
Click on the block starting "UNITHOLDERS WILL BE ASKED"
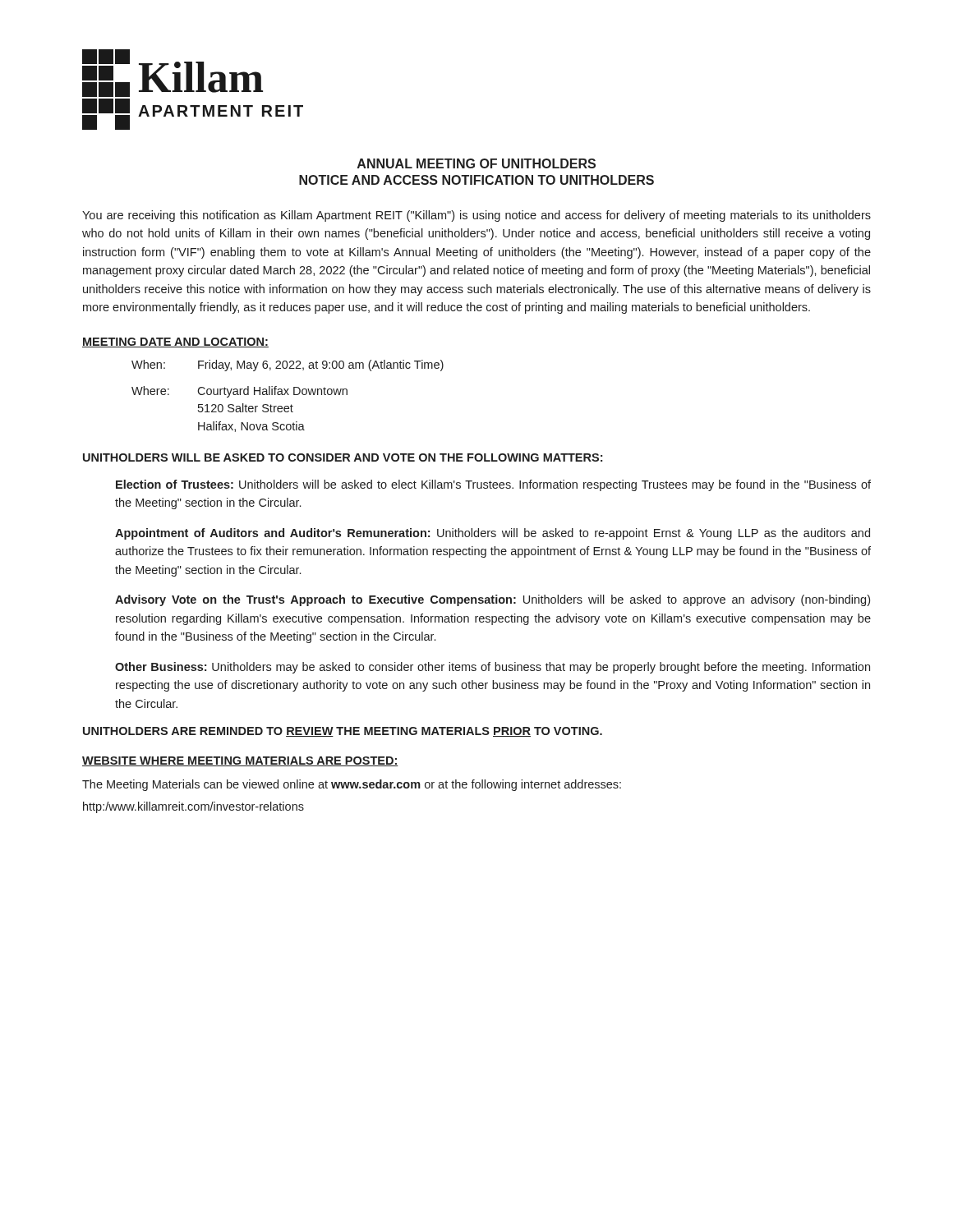pos(343,457)
